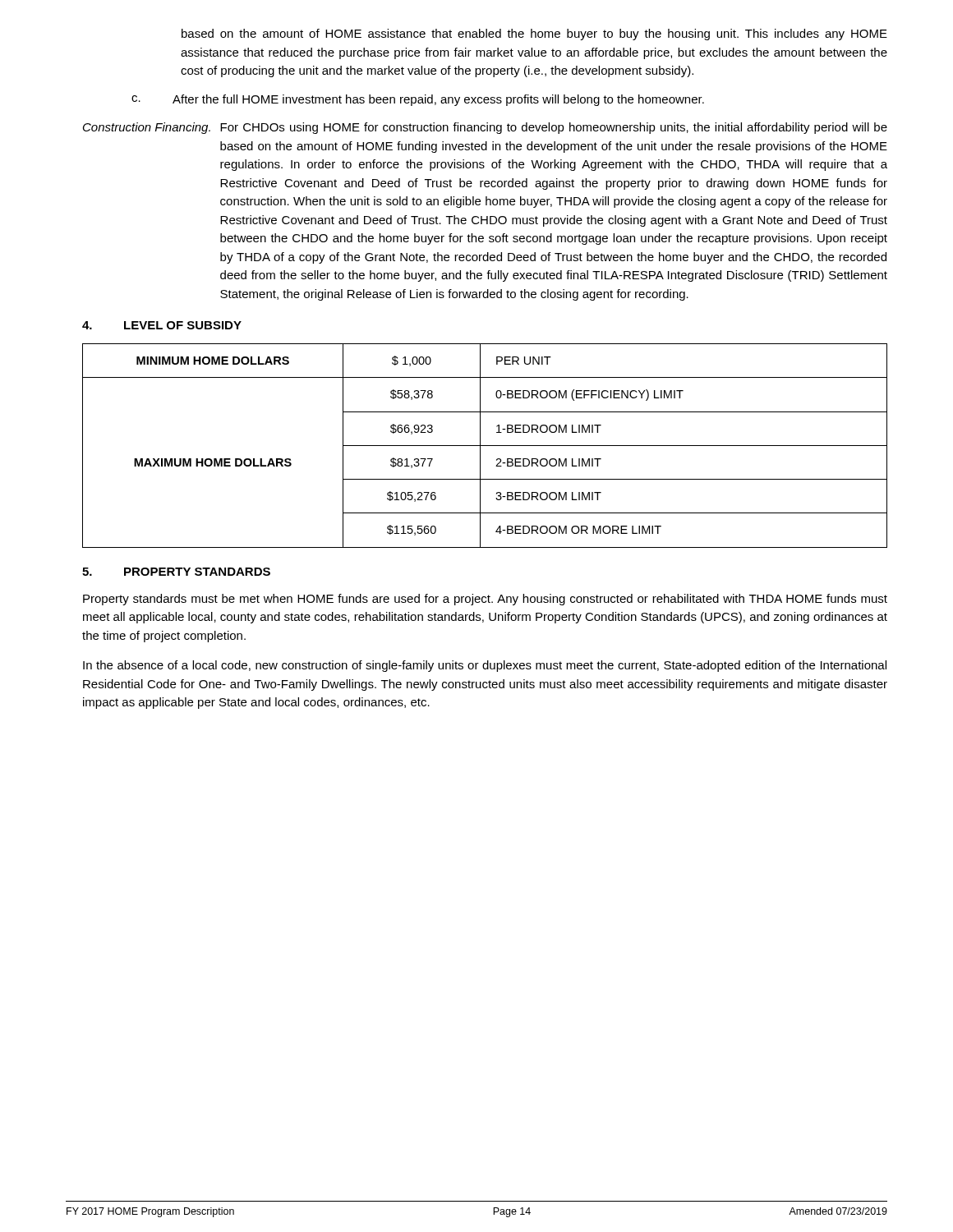Find the table that mentions "4-BEDROOM OR MORE"

485,445
